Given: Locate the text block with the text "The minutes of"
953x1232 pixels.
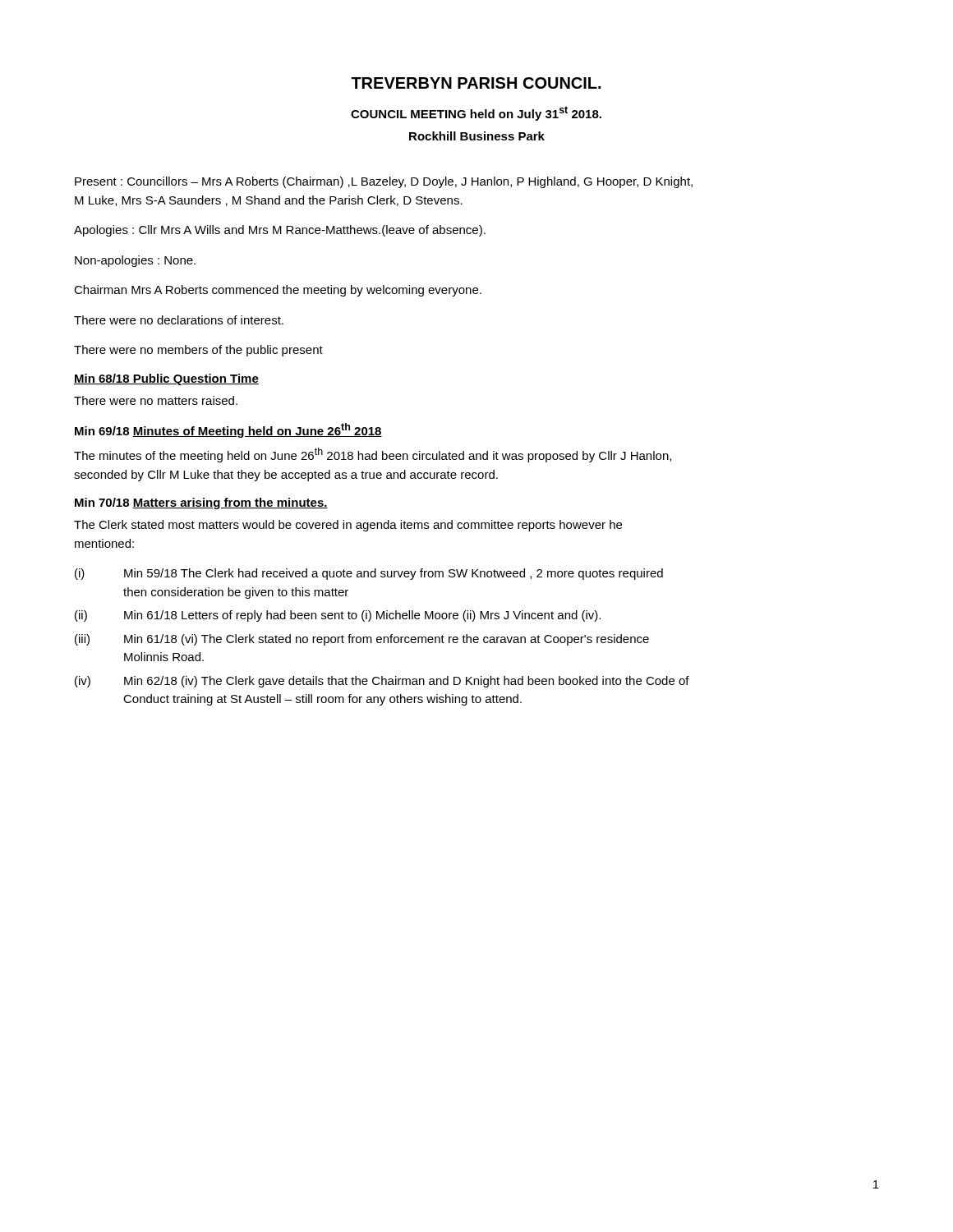Looking at the screenshot, I should 373,463.
